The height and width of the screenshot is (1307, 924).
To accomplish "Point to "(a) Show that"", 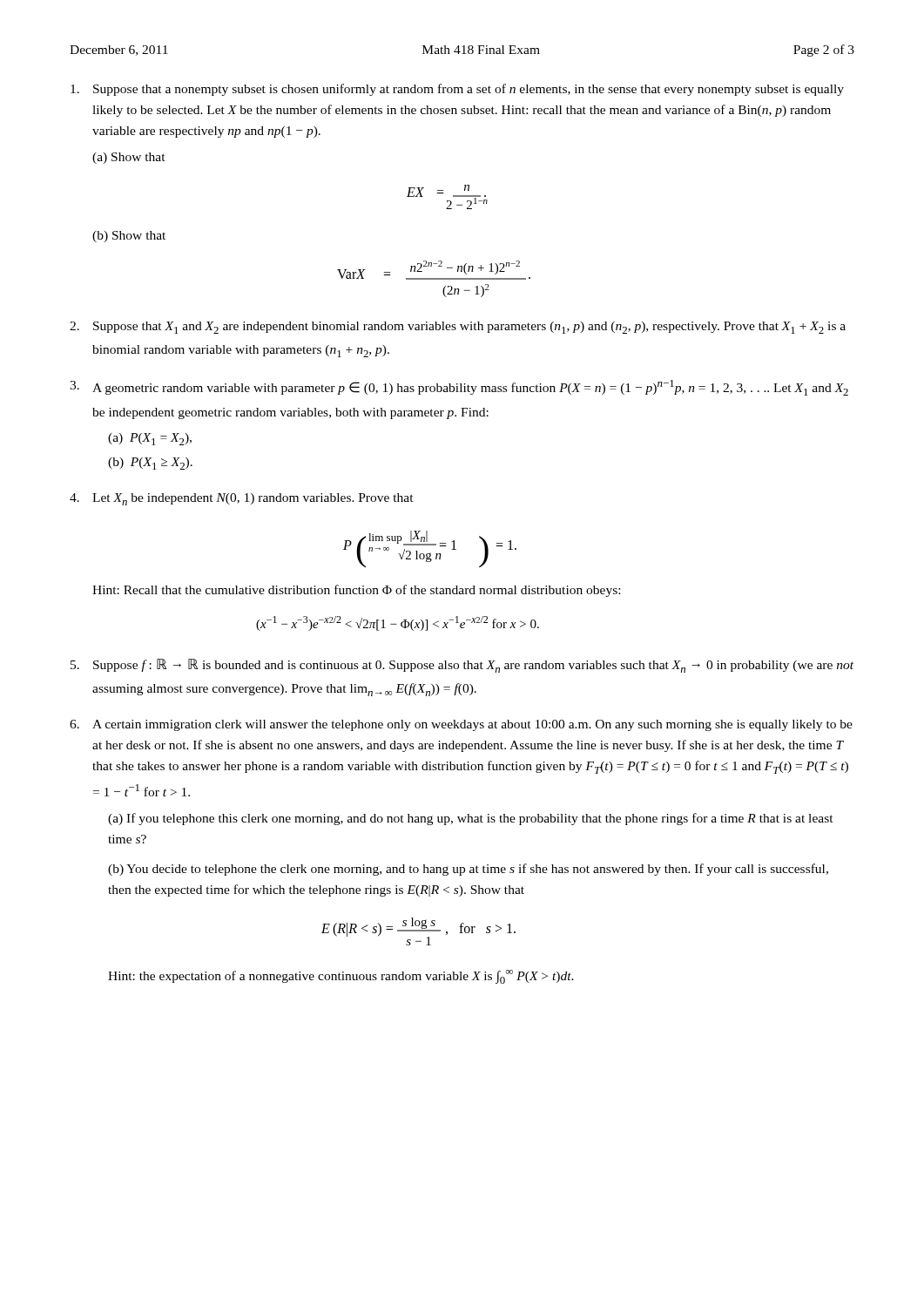I will pyautogui.click(x=129, y=156).
